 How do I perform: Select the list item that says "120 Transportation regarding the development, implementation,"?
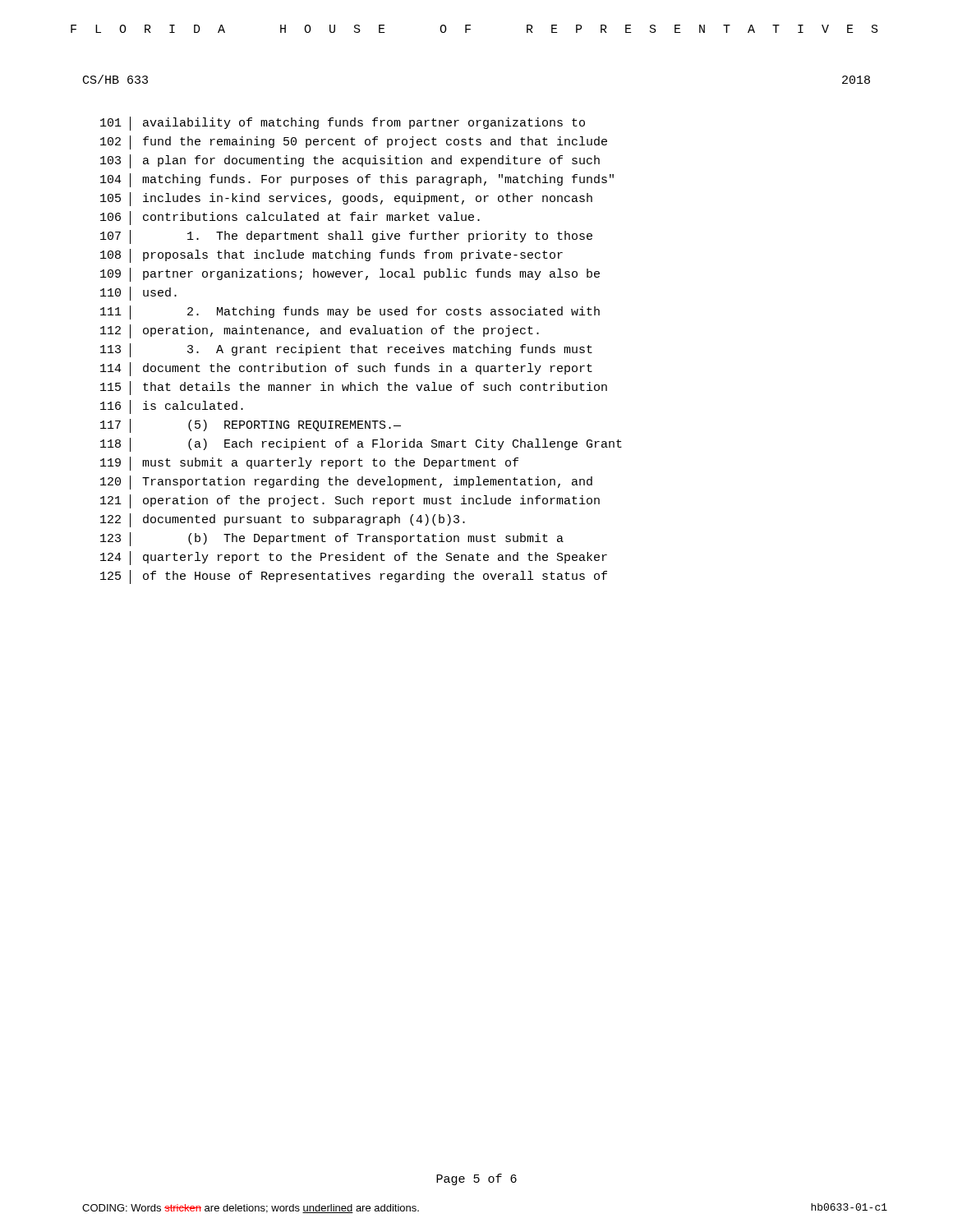point(485,483)
